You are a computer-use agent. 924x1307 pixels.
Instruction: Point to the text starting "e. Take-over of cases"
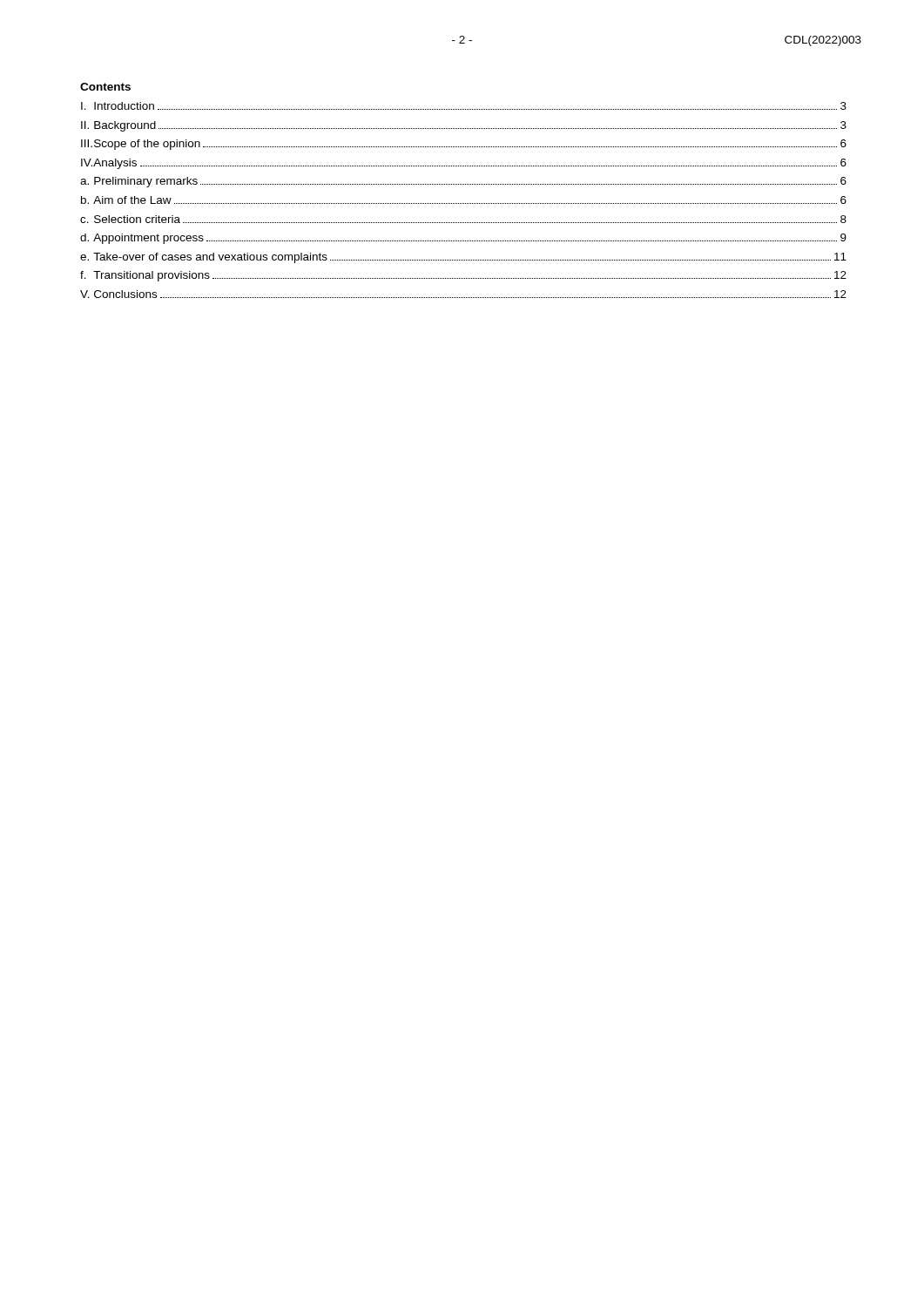[463, 257]
